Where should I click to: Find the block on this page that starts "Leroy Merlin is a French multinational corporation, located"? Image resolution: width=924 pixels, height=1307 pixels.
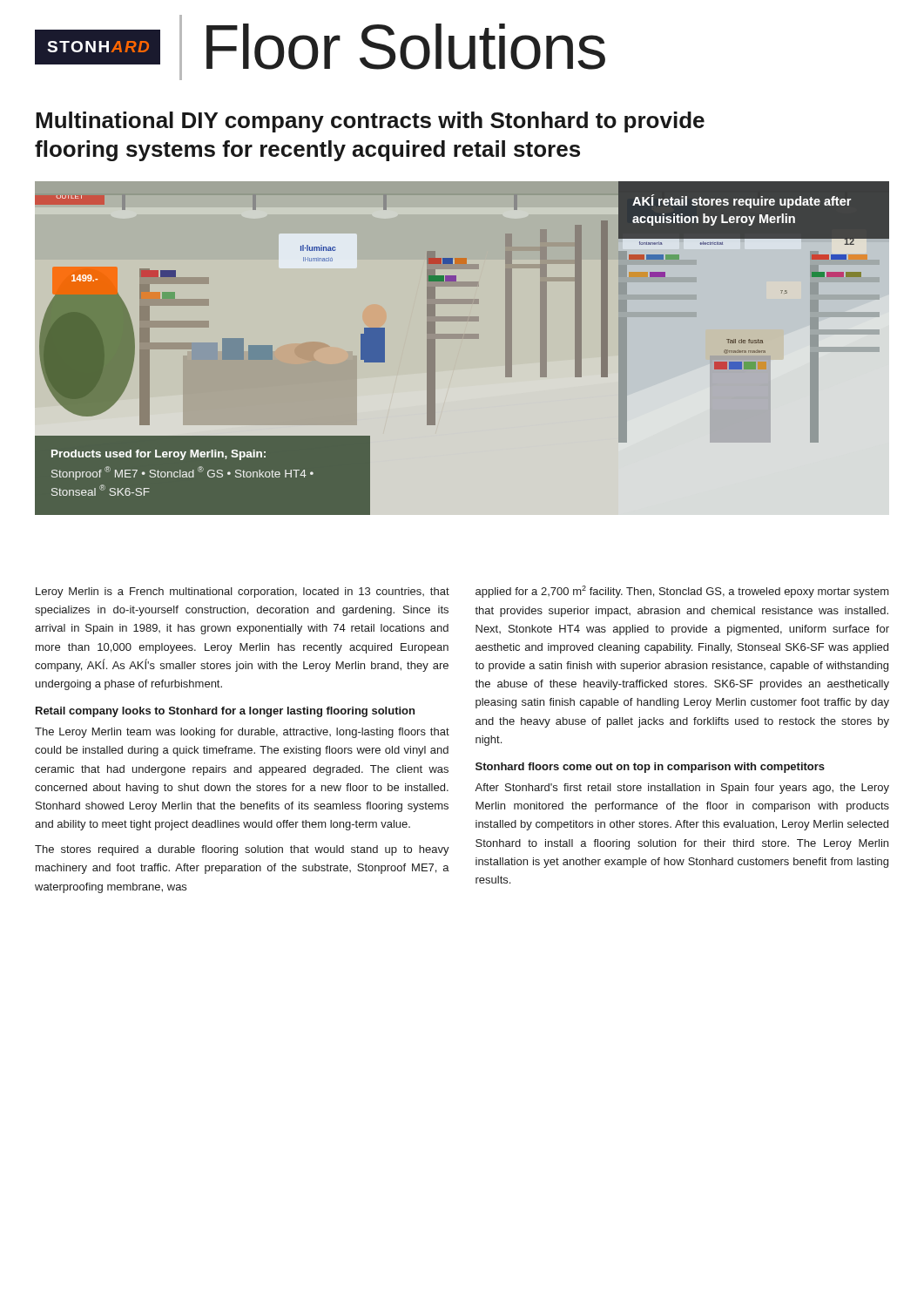[x=242, y=739]
